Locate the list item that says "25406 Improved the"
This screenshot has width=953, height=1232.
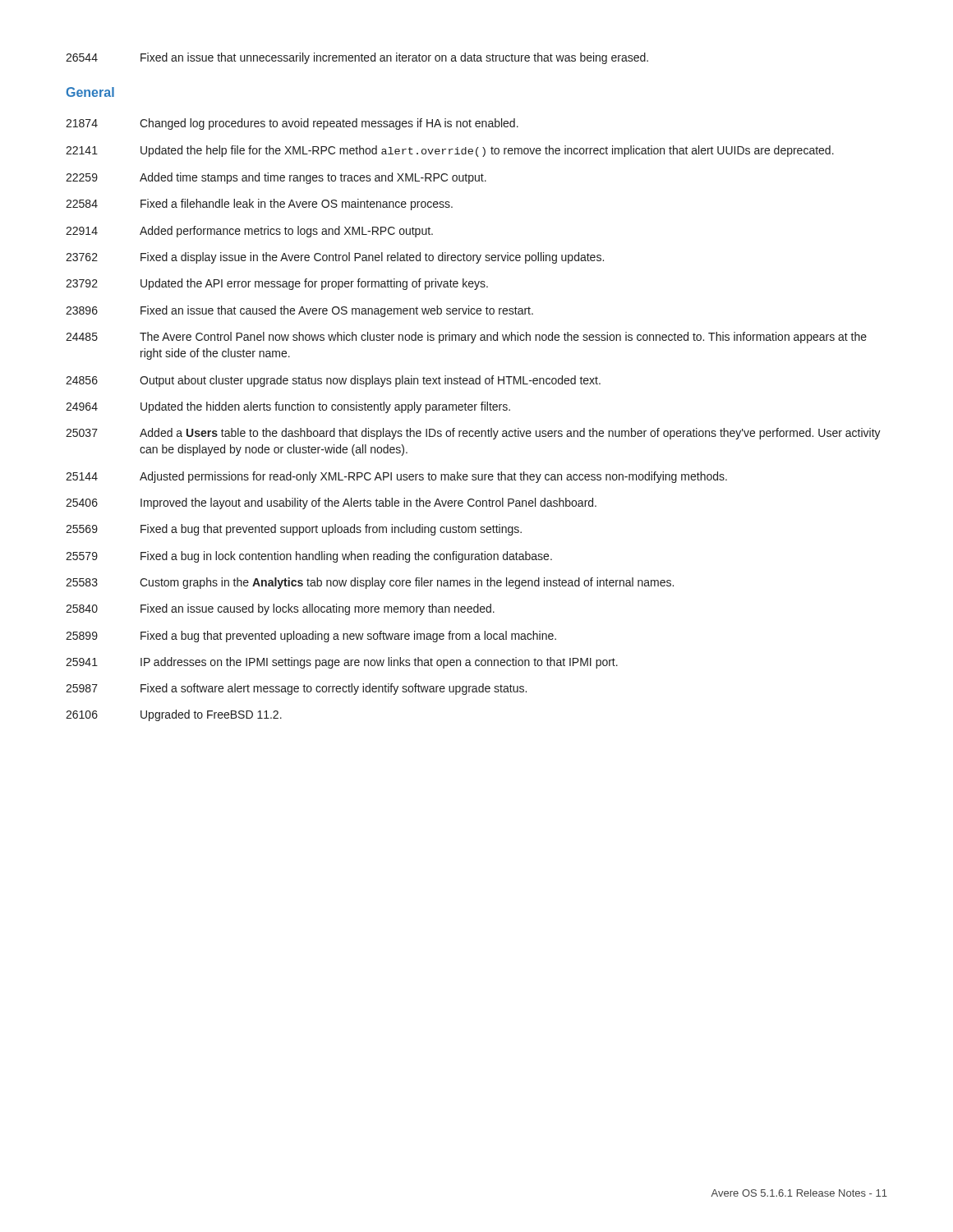tap(476, 503)
